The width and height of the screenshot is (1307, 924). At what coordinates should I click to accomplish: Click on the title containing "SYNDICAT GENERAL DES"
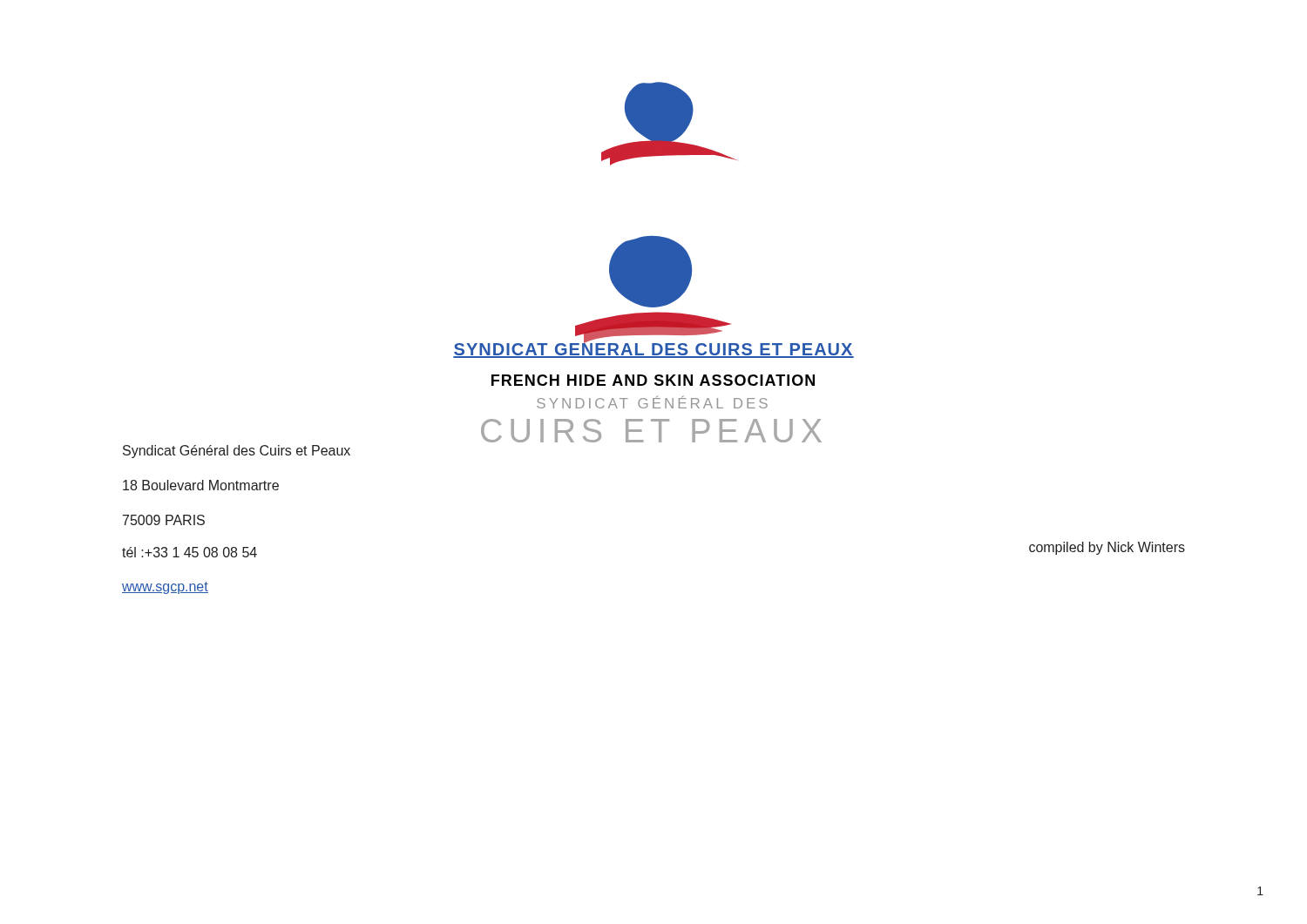pos(654,365)
